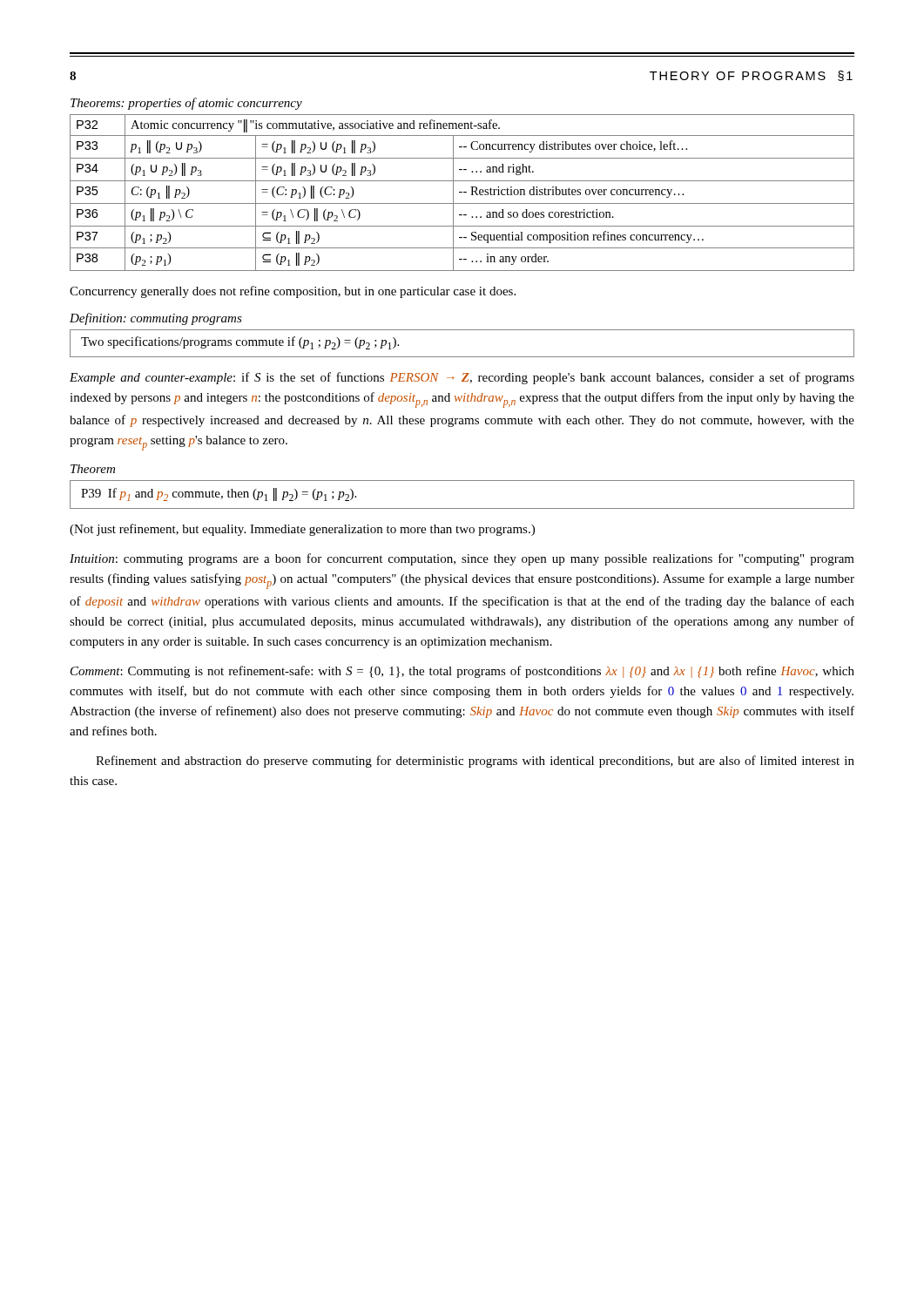Click on the passage starting "Comment: Commuting is not refinement-safe: with S"
The width and height of the screenshot is (924, 1307).
462,701
